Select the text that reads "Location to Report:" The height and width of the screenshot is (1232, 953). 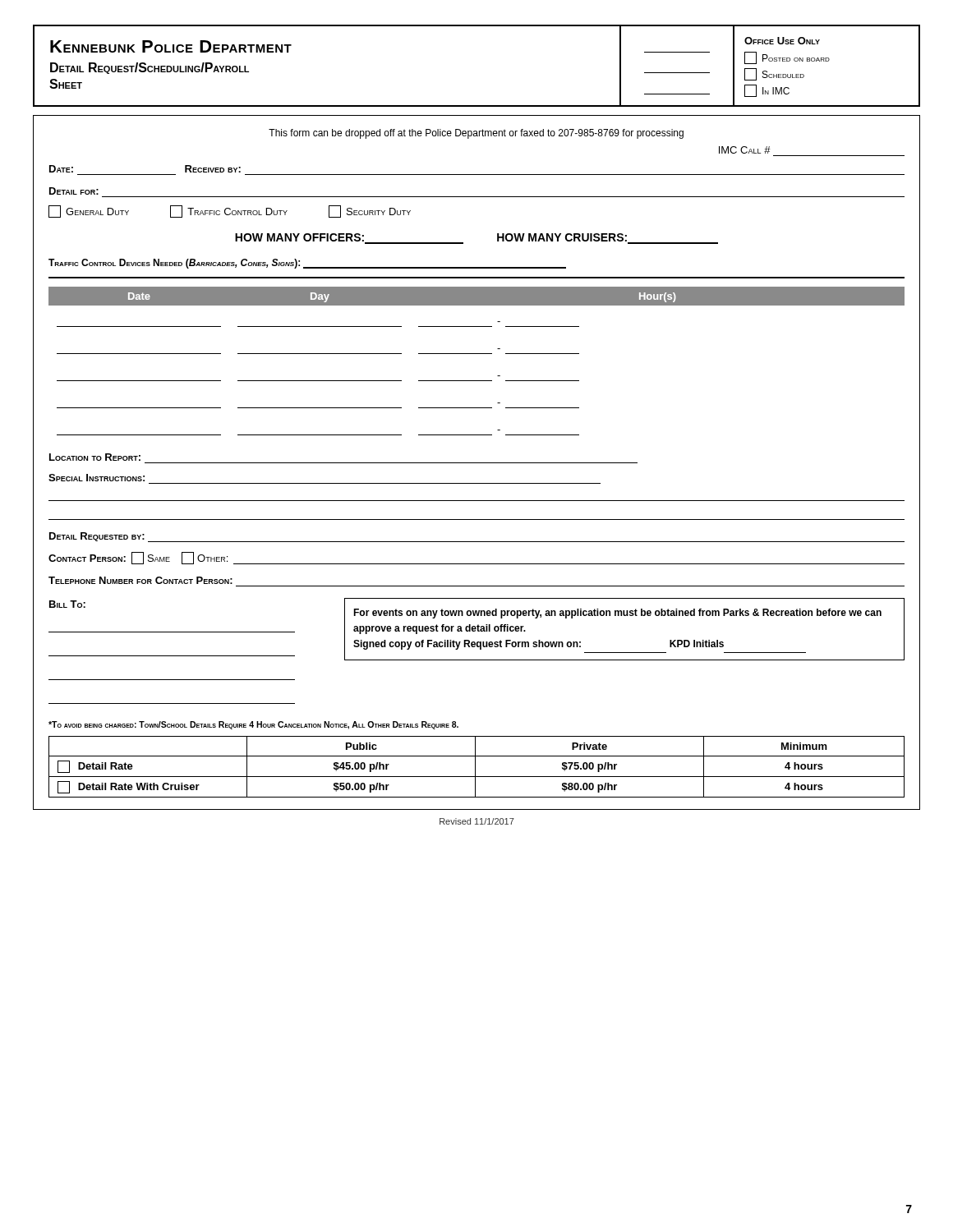point(343,456)
